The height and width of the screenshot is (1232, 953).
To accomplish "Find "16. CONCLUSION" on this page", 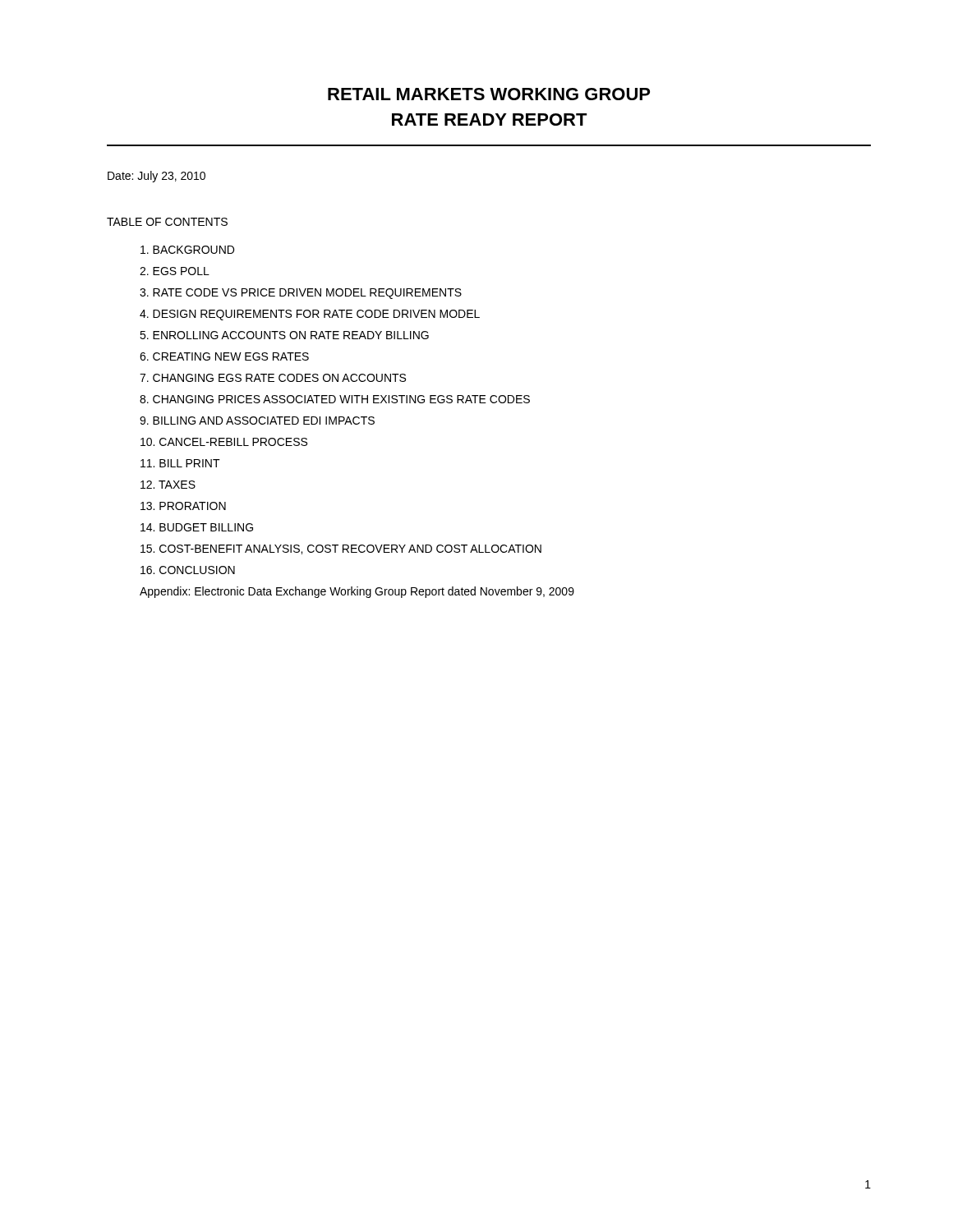I will (188, 570).
